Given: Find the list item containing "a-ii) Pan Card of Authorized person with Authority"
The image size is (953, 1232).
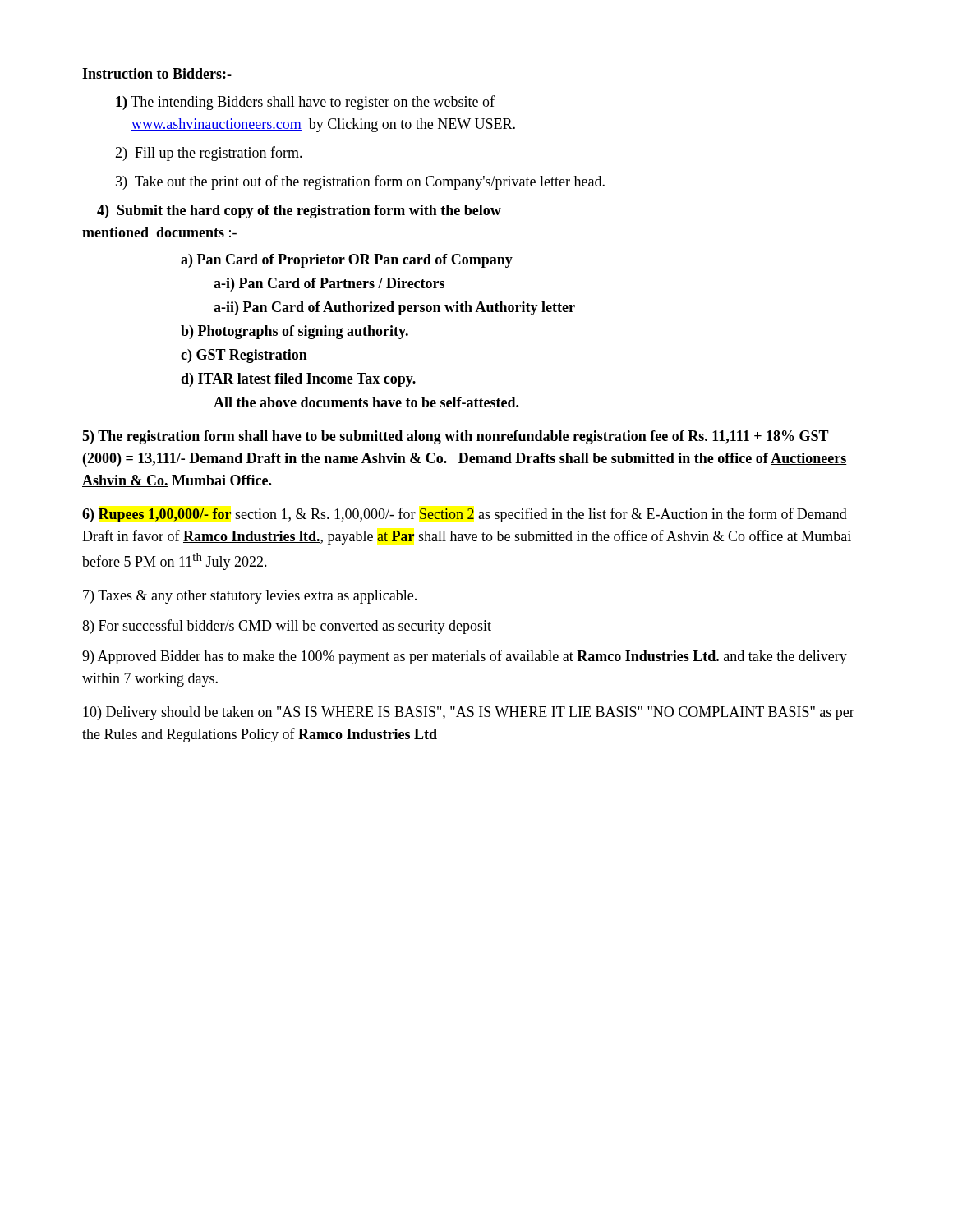Looking at the screenshot, I should coord(394,307).
